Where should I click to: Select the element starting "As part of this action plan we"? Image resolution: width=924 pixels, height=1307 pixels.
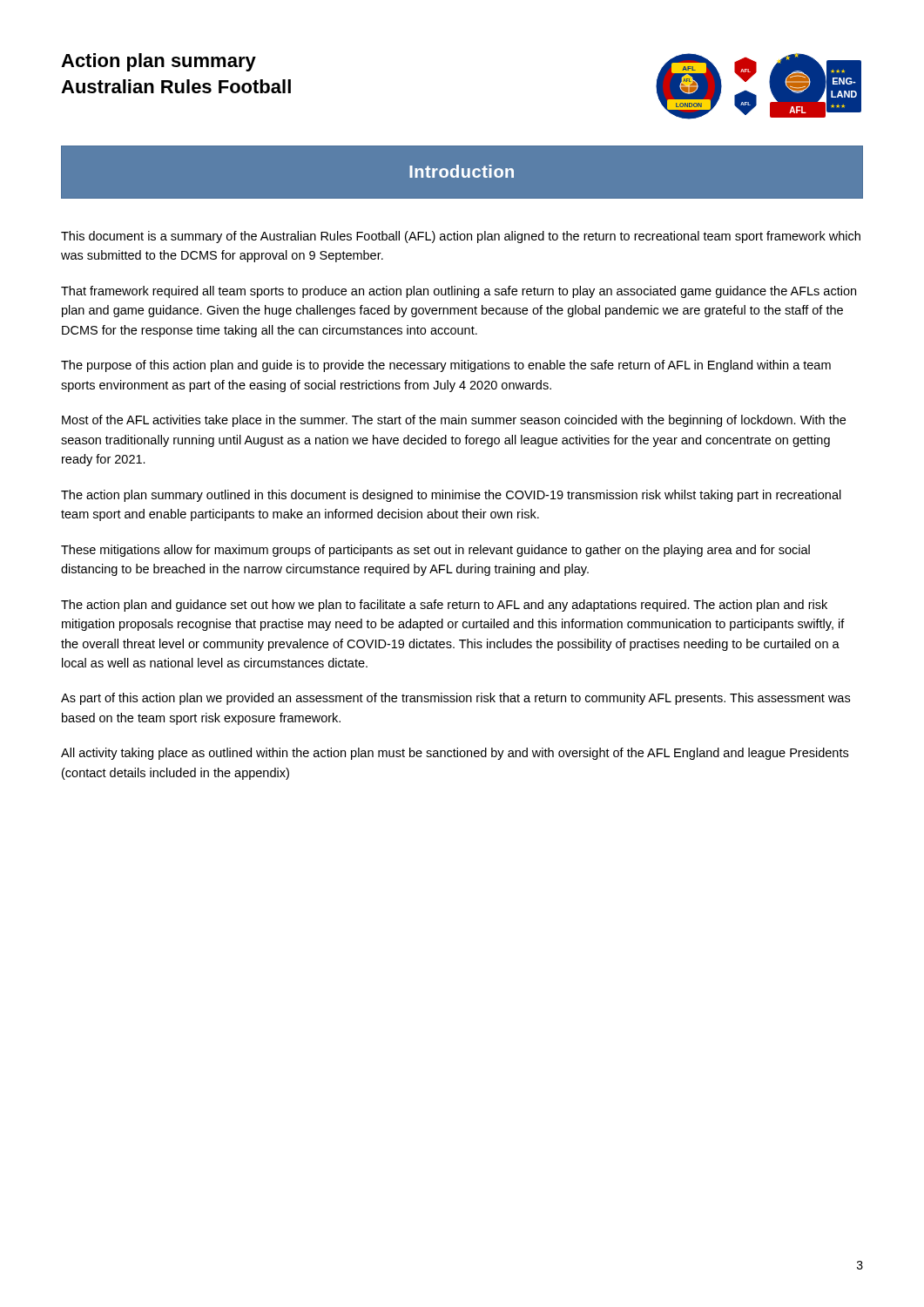pos(456,708)
